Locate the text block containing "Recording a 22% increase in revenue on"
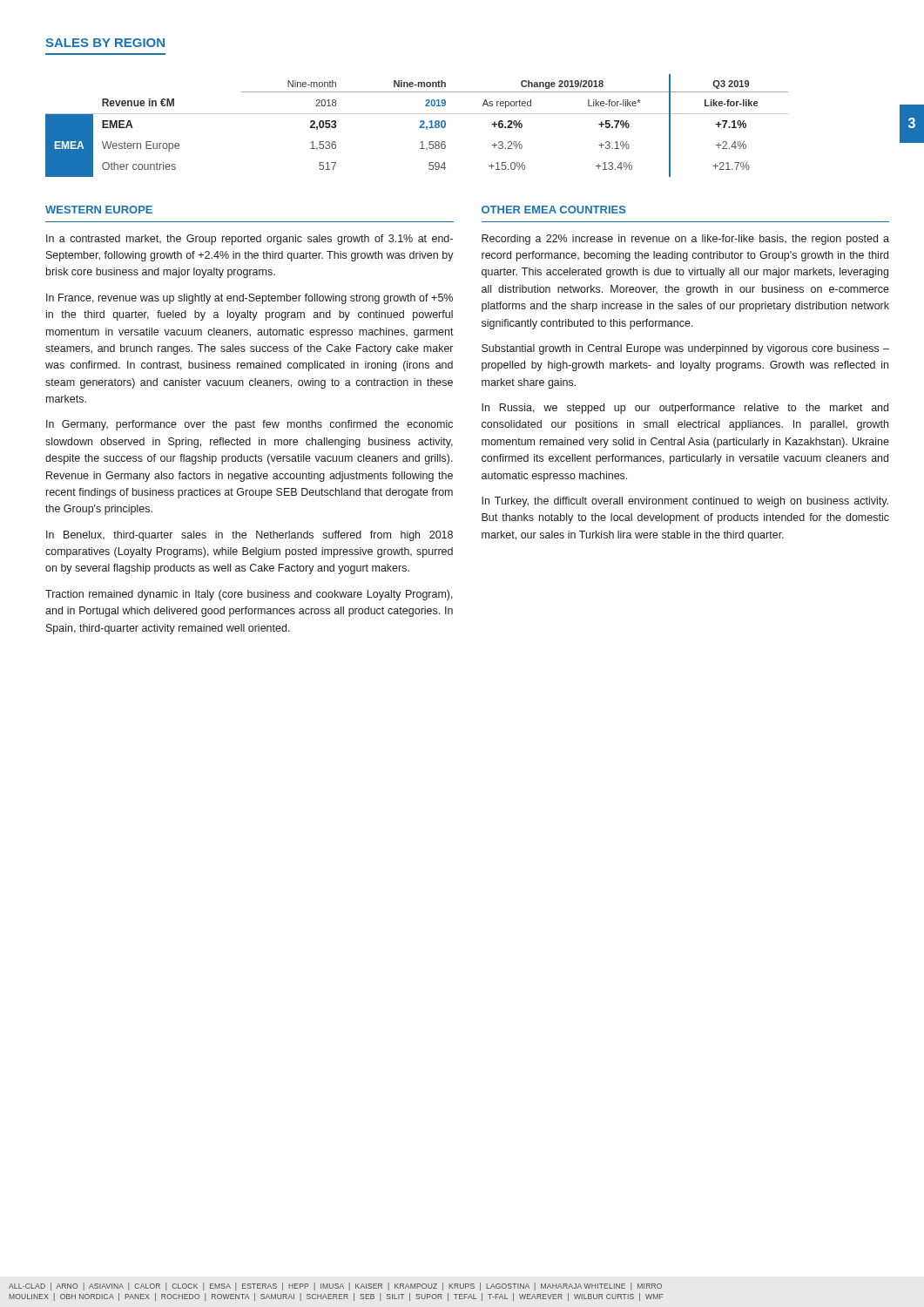Viewport: 924px width, 1307px height. coord(685,281)
